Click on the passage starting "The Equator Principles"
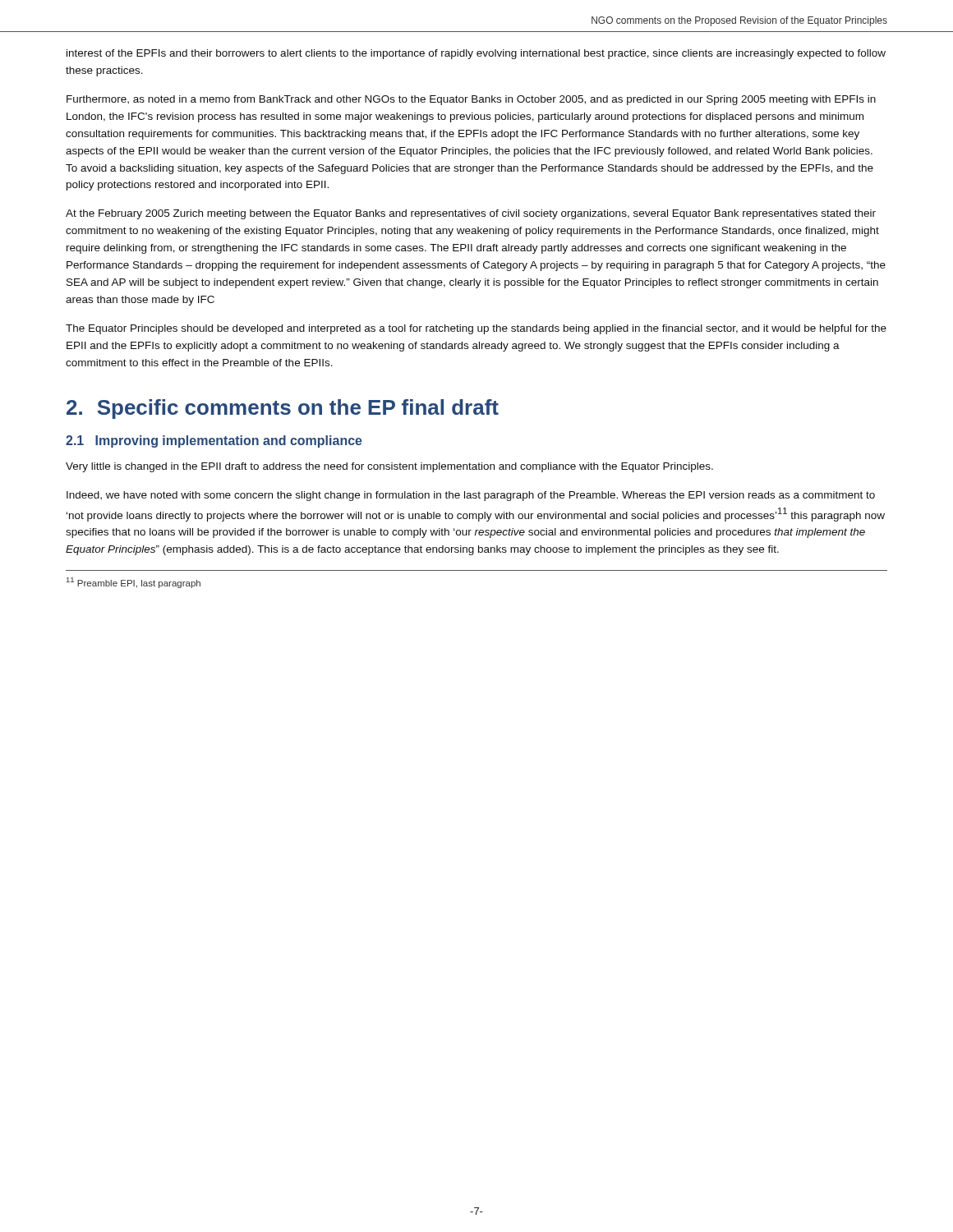The image size is (953, 1232). point(476,345)
